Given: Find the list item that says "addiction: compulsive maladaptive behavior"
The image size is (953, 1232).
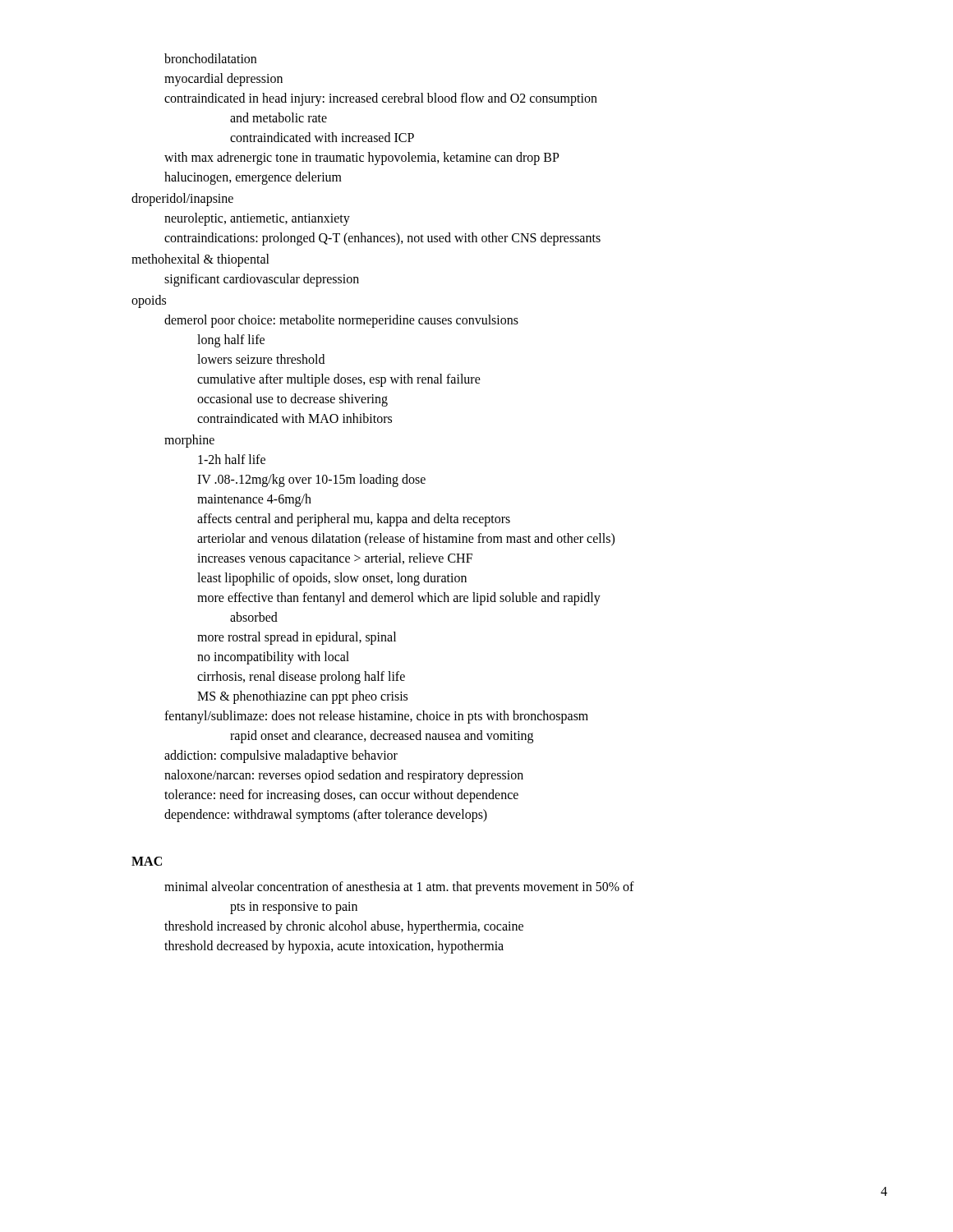Looking at the screenshot, I should (281, 755).
